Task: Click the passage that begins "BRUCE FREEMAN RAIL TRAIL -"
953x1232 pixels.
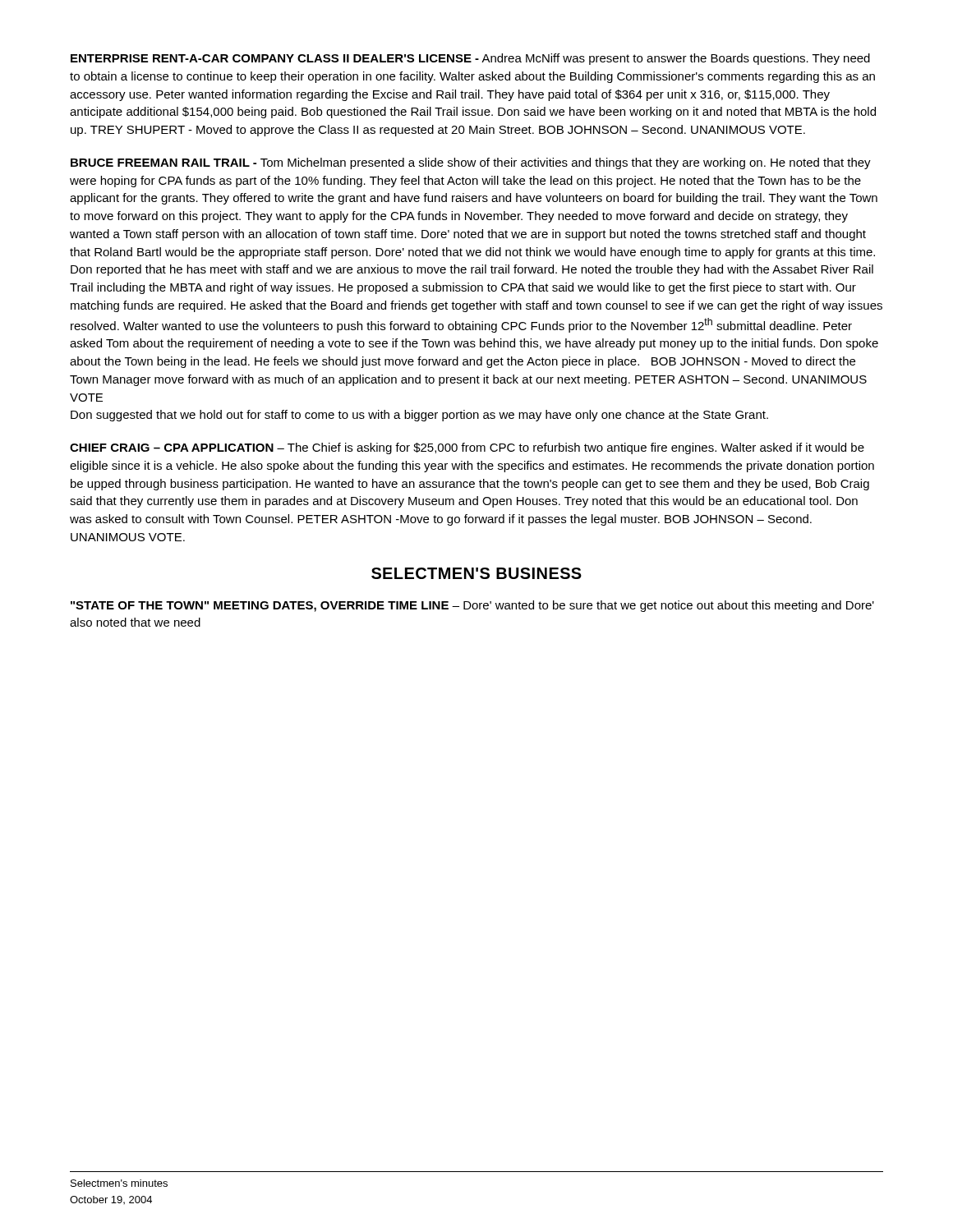Action: (x=476, y=289)
